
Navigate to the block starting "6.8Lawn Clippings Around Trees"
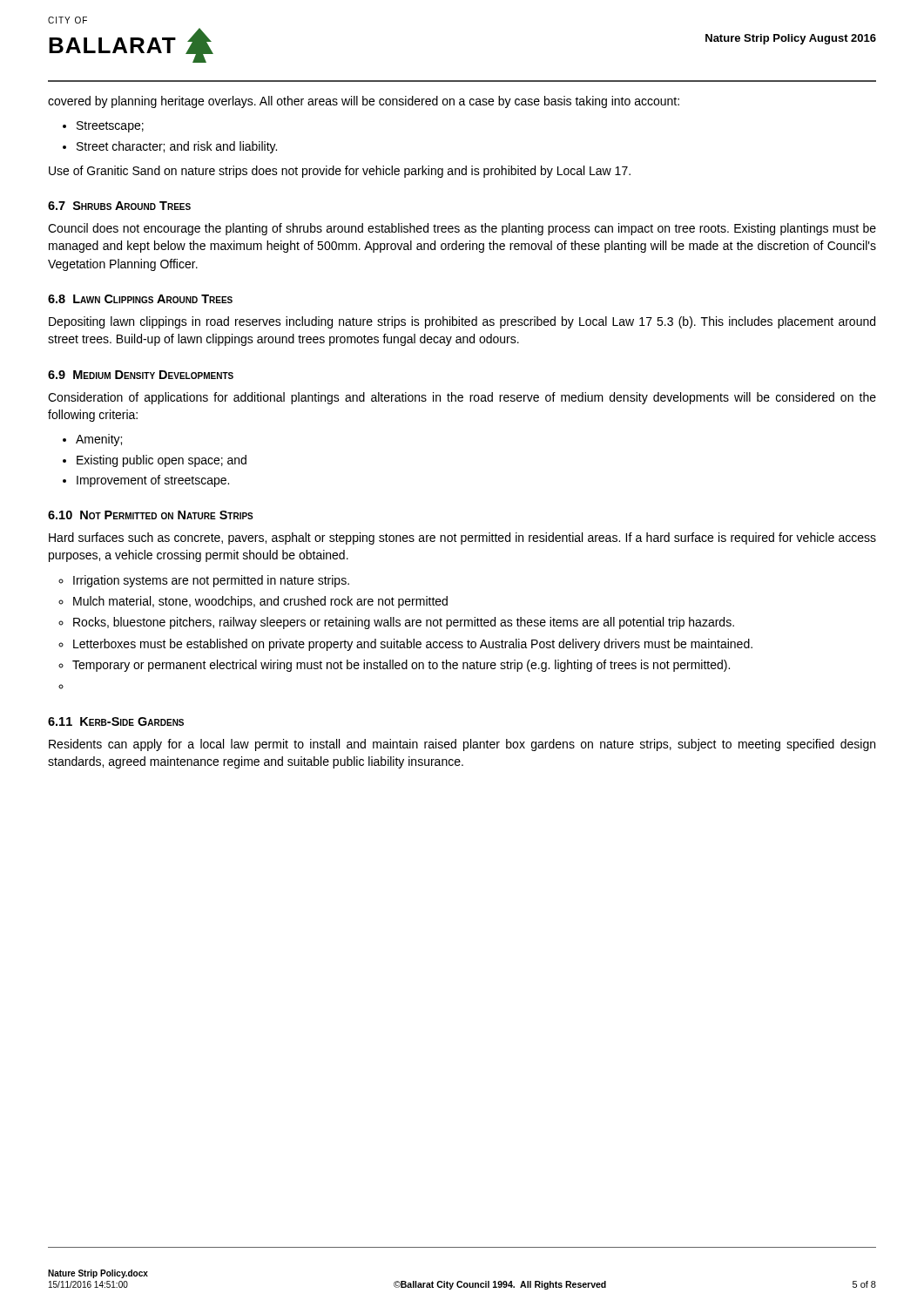(x=140, y=299)
